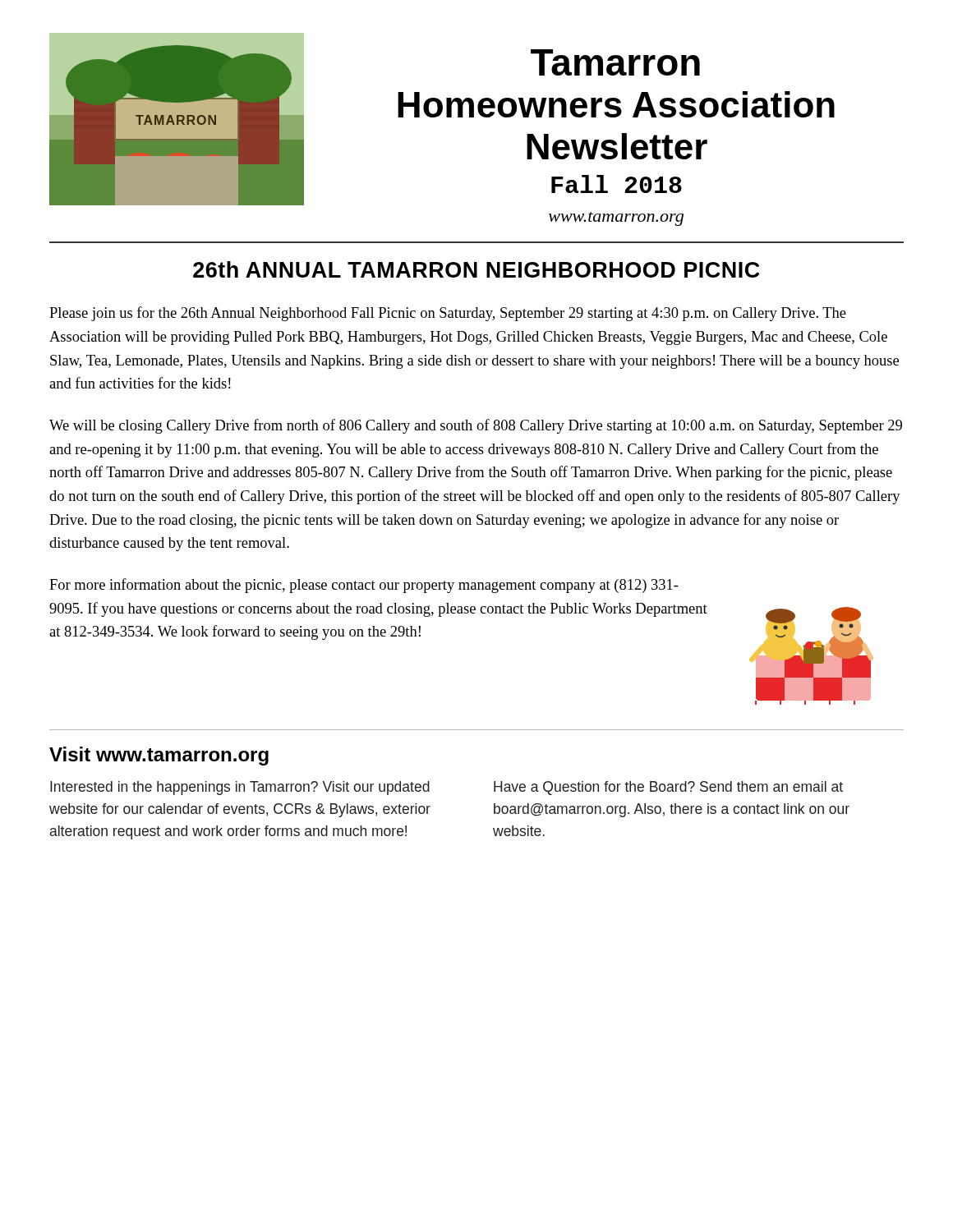953x1232 pixels.
Task: Locate the text block starting "For more information about"
Action: (378, 608)
